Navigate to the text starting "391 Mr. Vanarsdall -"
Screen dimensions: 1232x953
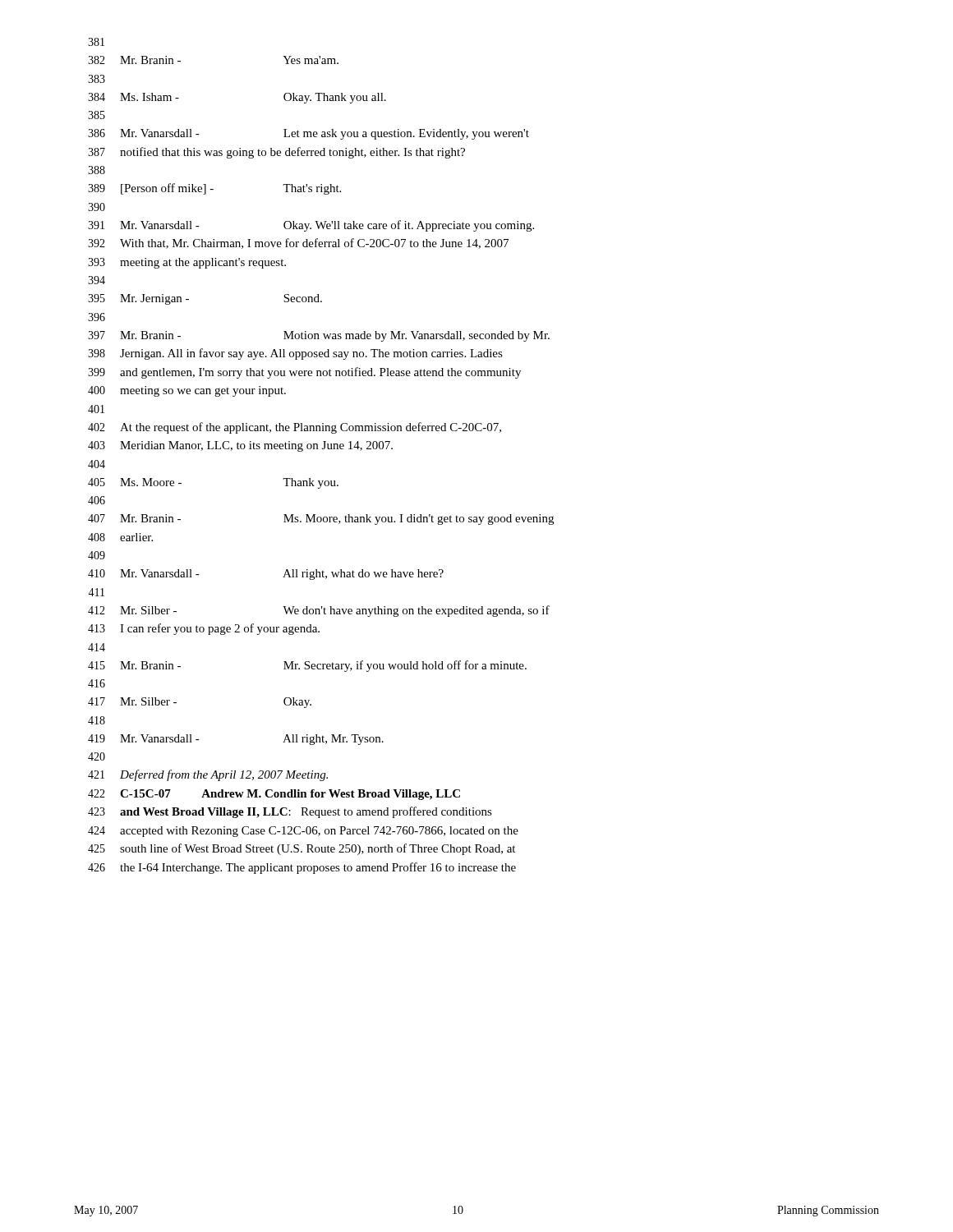pyautogui.click(x=476, y=225)
